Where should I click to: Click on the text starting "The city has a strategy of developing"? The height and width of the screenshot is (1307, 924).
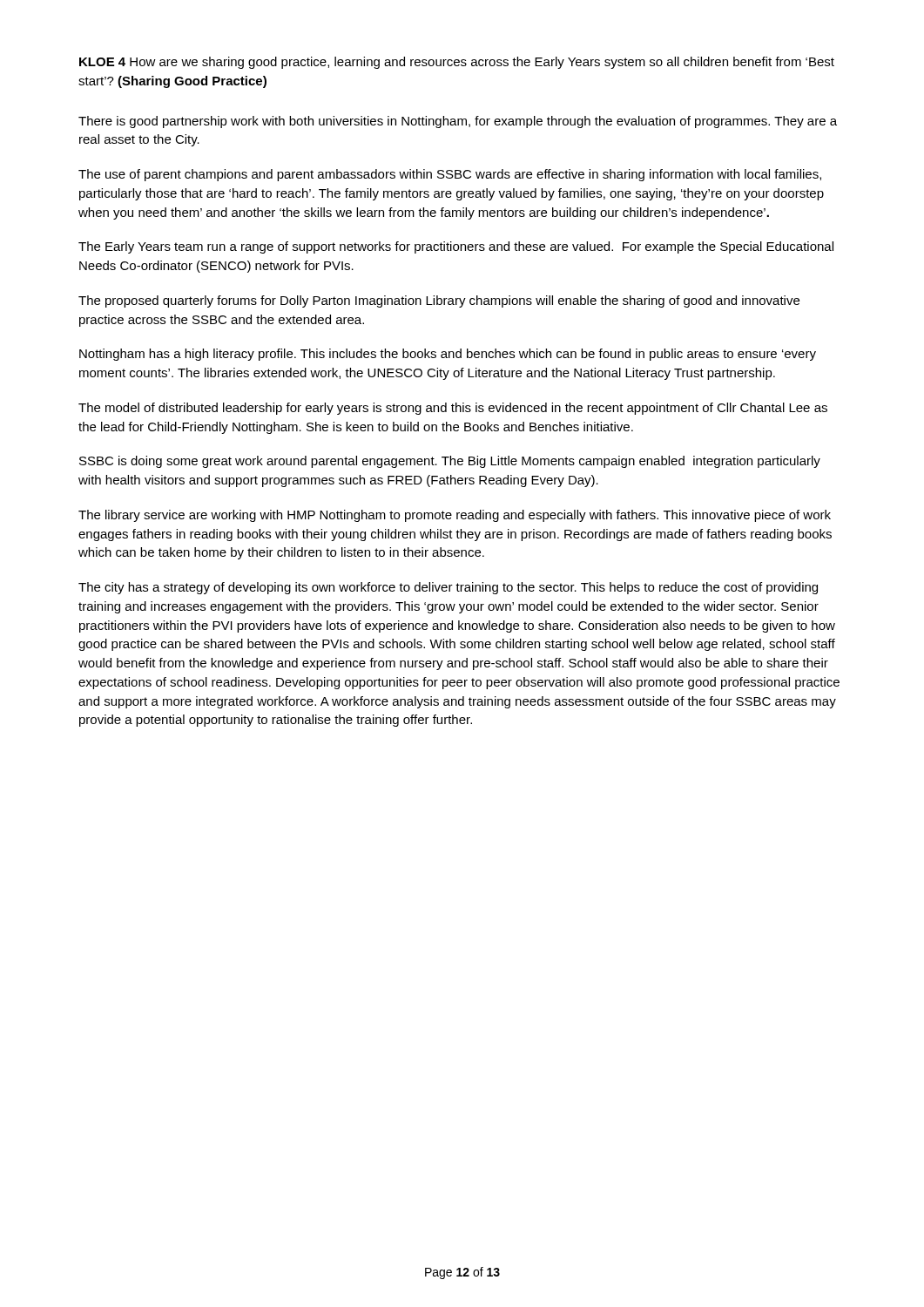[459, 653]
